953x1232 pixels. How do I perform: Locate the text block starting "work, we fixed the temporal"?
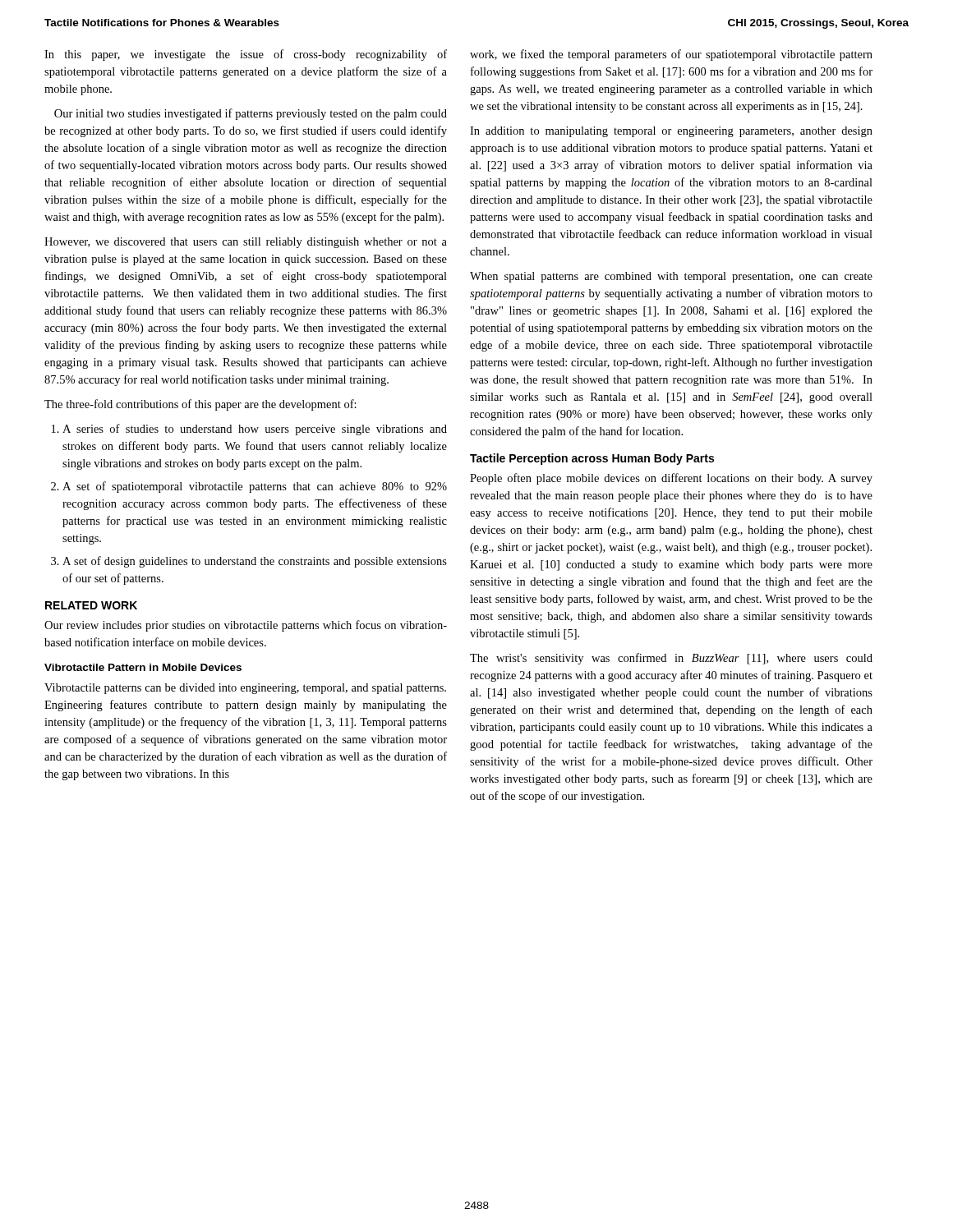tap(671, 80)
